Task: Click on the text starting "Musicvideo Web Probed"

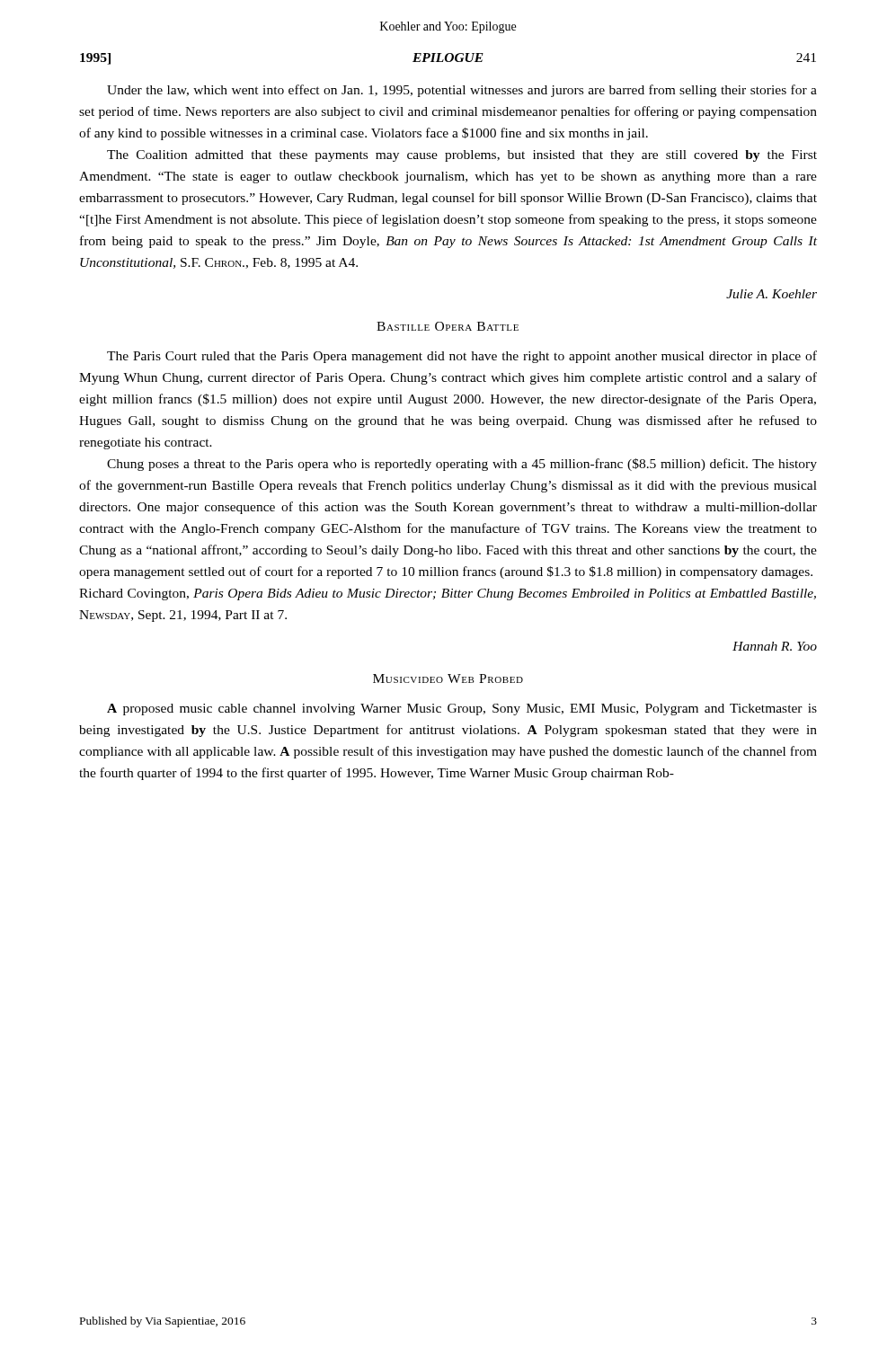Action: click(x=448, y=678)
